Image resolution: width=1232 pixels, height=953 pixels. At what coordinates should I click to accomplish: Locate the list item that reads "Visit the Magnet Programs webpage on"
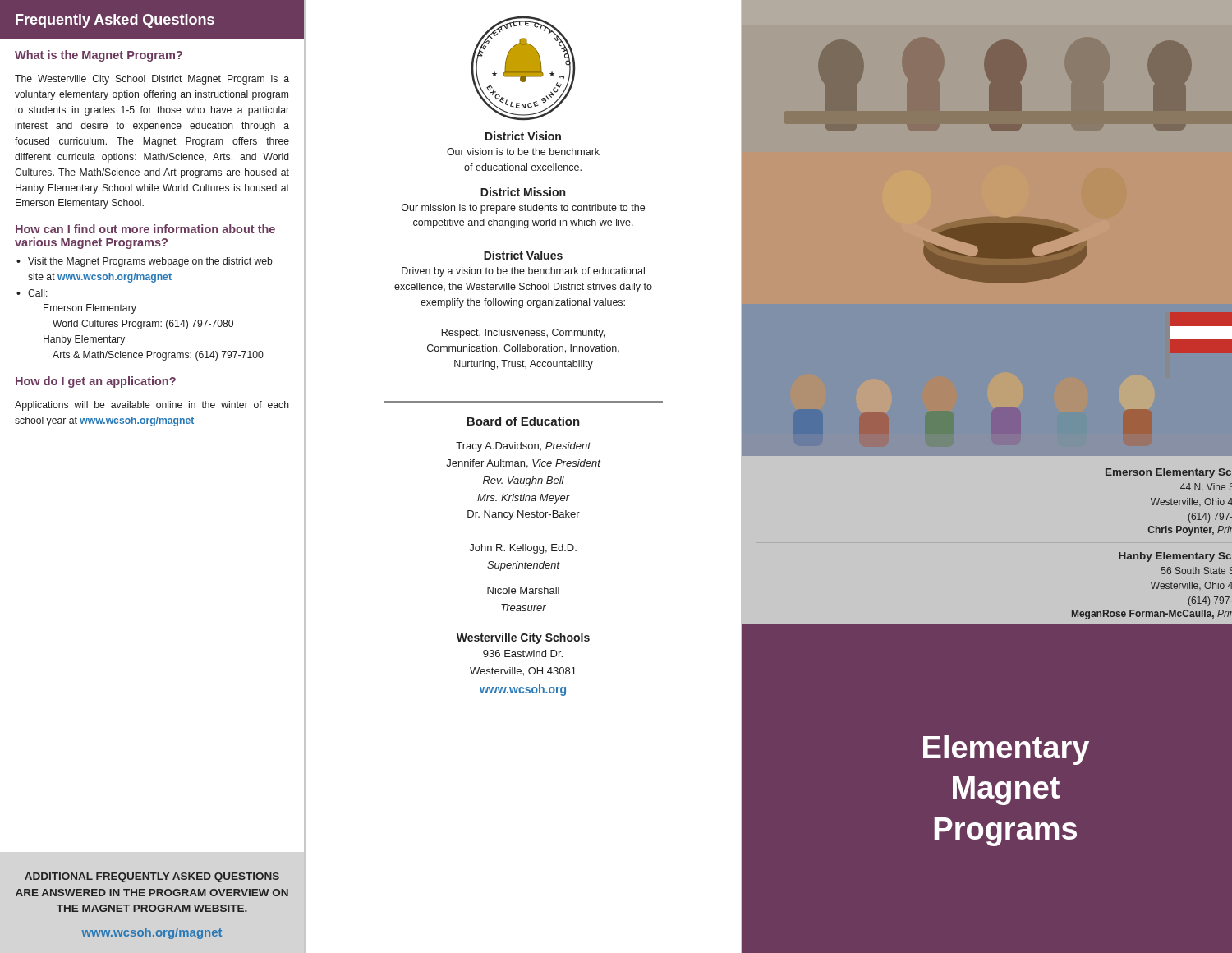pyautogui.click(x=150, y=269)
